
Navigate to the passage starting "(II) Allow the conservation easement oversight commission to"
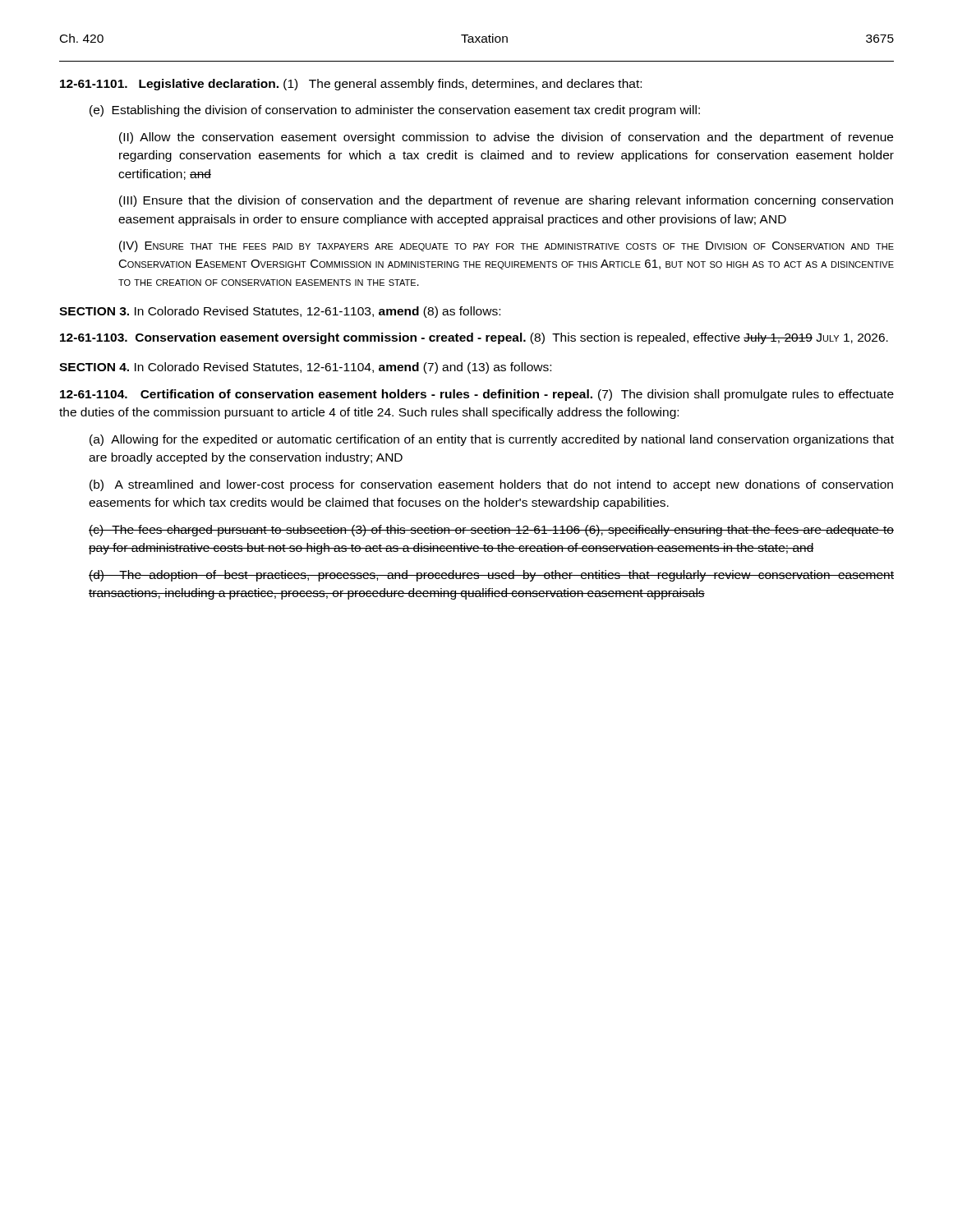pos(506,155)
